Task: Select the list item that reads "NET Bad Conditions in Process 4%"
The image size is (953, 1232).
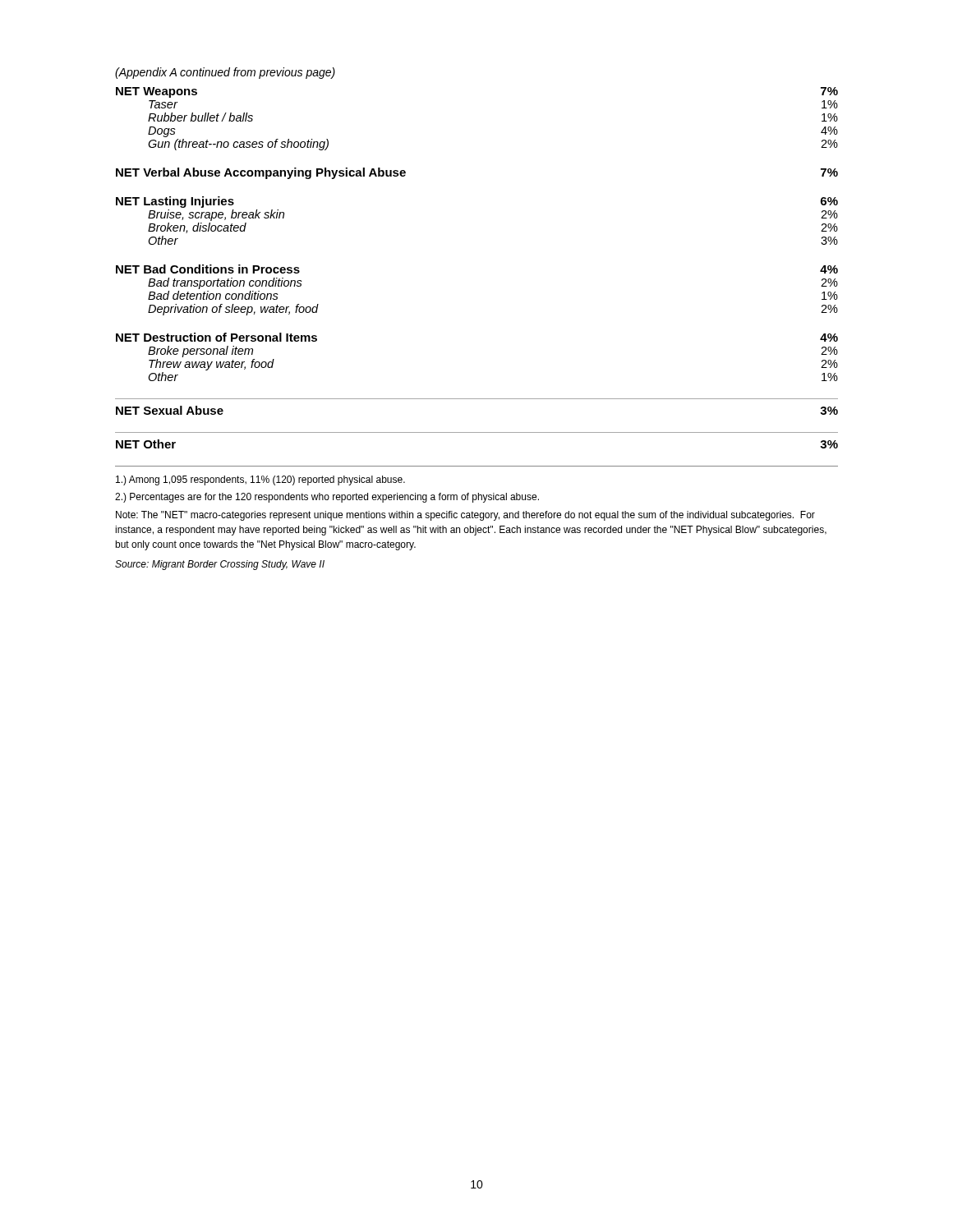Action: pyautogui.click(x=207, y=269)
